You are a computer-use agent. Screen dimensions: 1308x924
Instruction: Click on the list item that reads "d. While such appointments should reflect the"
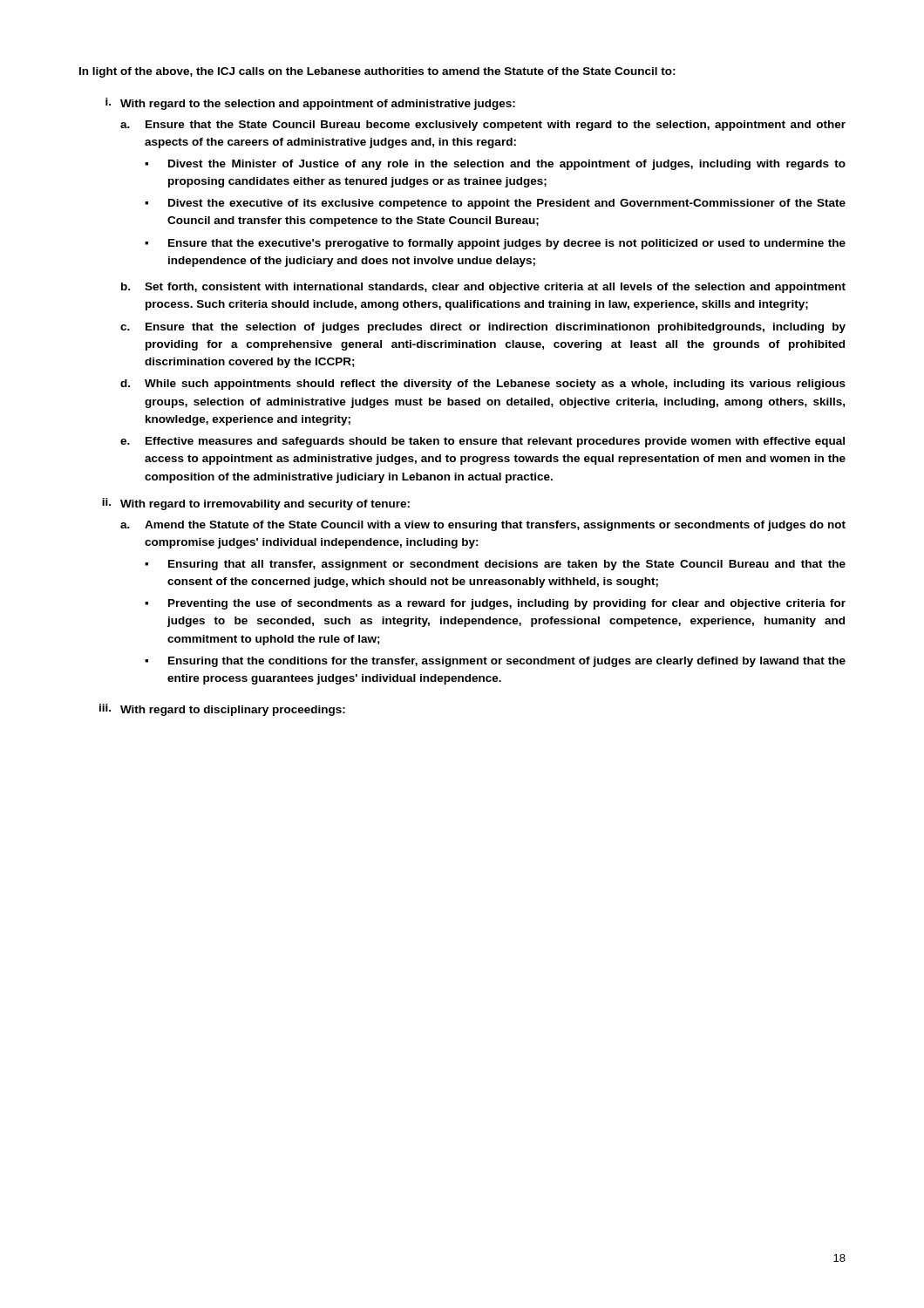483,402
